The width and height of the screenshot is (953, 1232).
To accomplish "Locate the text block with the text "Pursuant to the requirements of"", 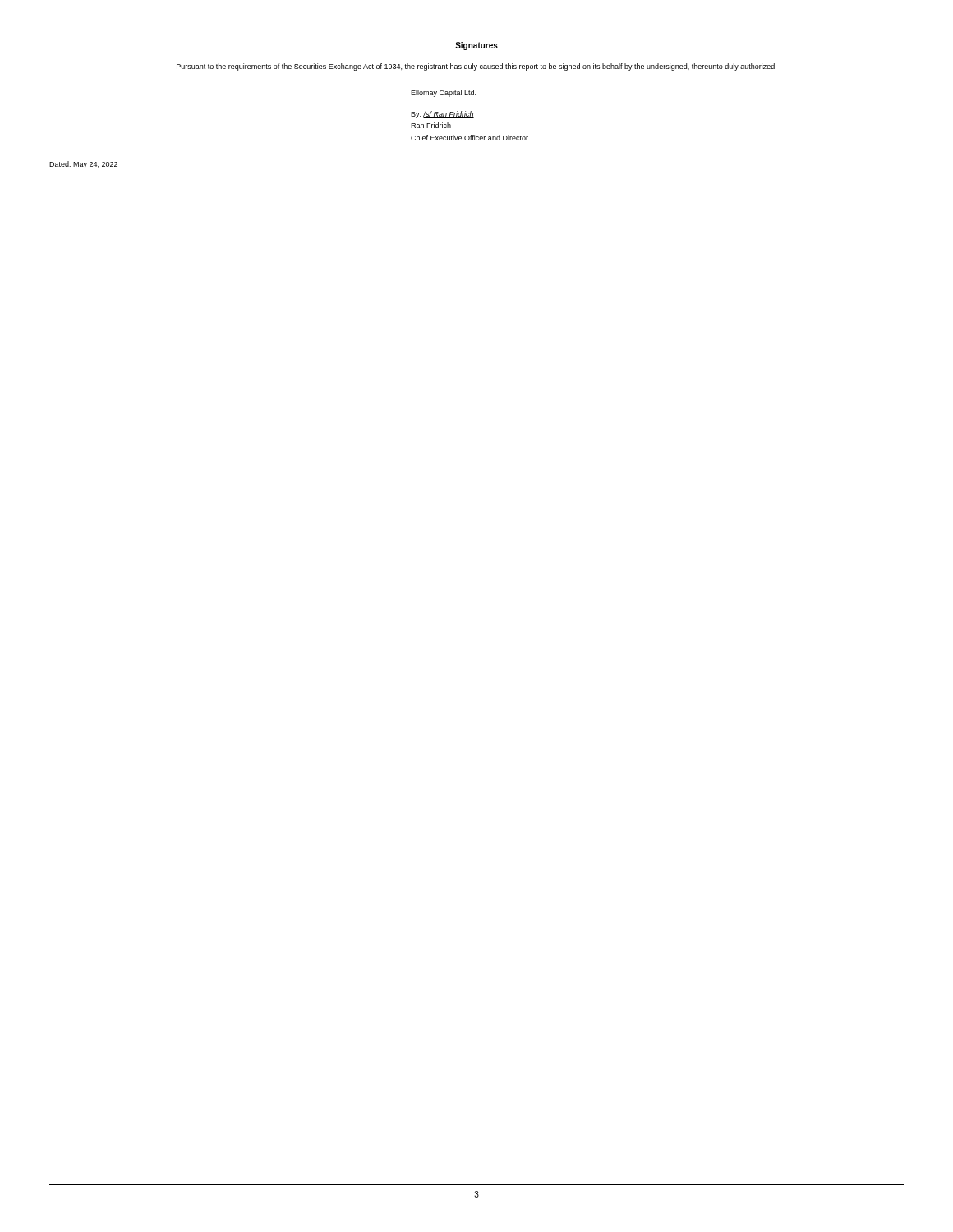I will coord(476,67).
